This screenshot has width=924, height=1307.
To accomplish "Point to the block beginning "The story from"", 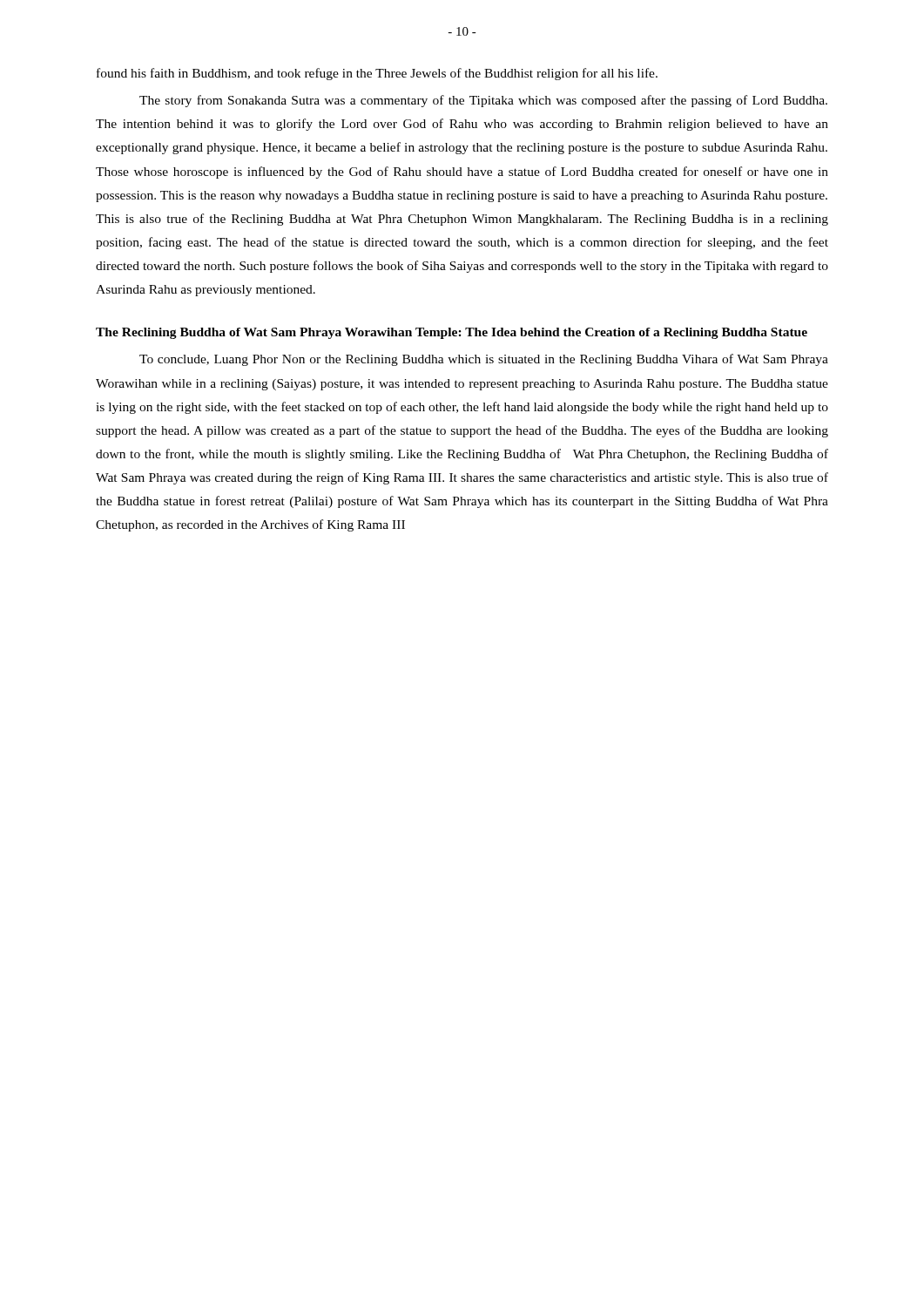I will 462,194.
